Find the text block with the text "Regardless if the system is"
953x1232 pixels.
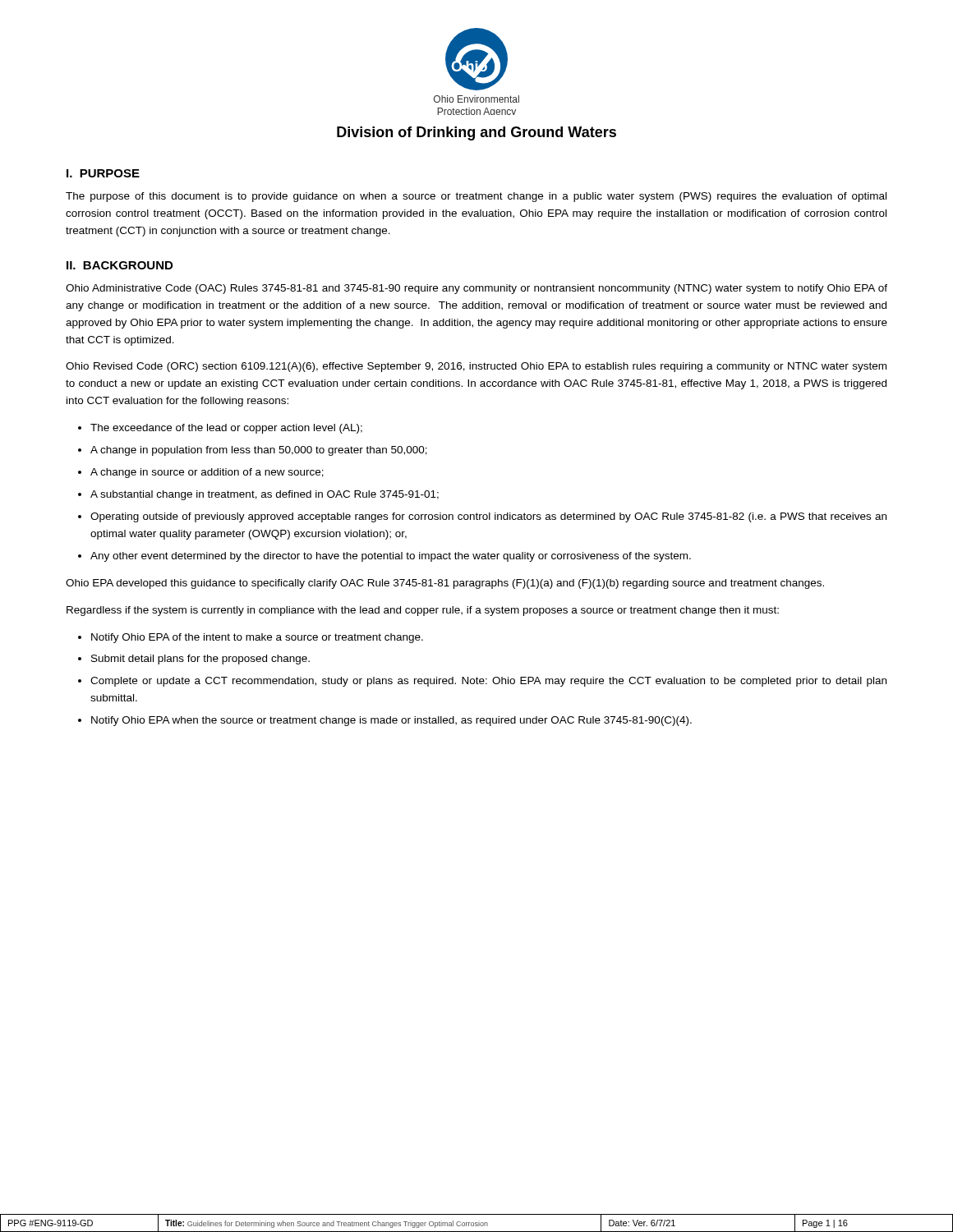click(423, 609)
